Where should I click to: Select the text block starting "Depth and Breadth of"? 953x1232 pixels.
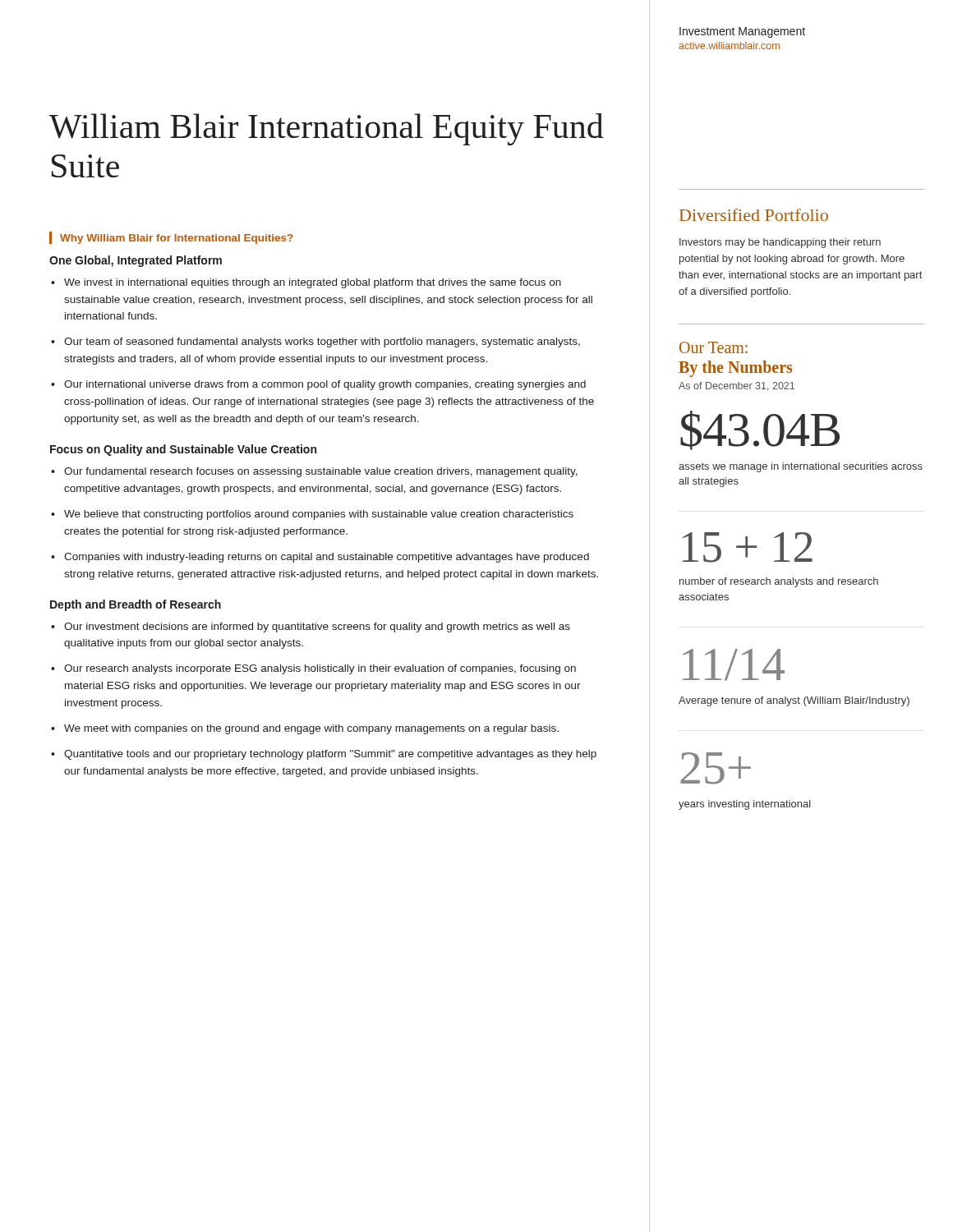coord(135,604)
